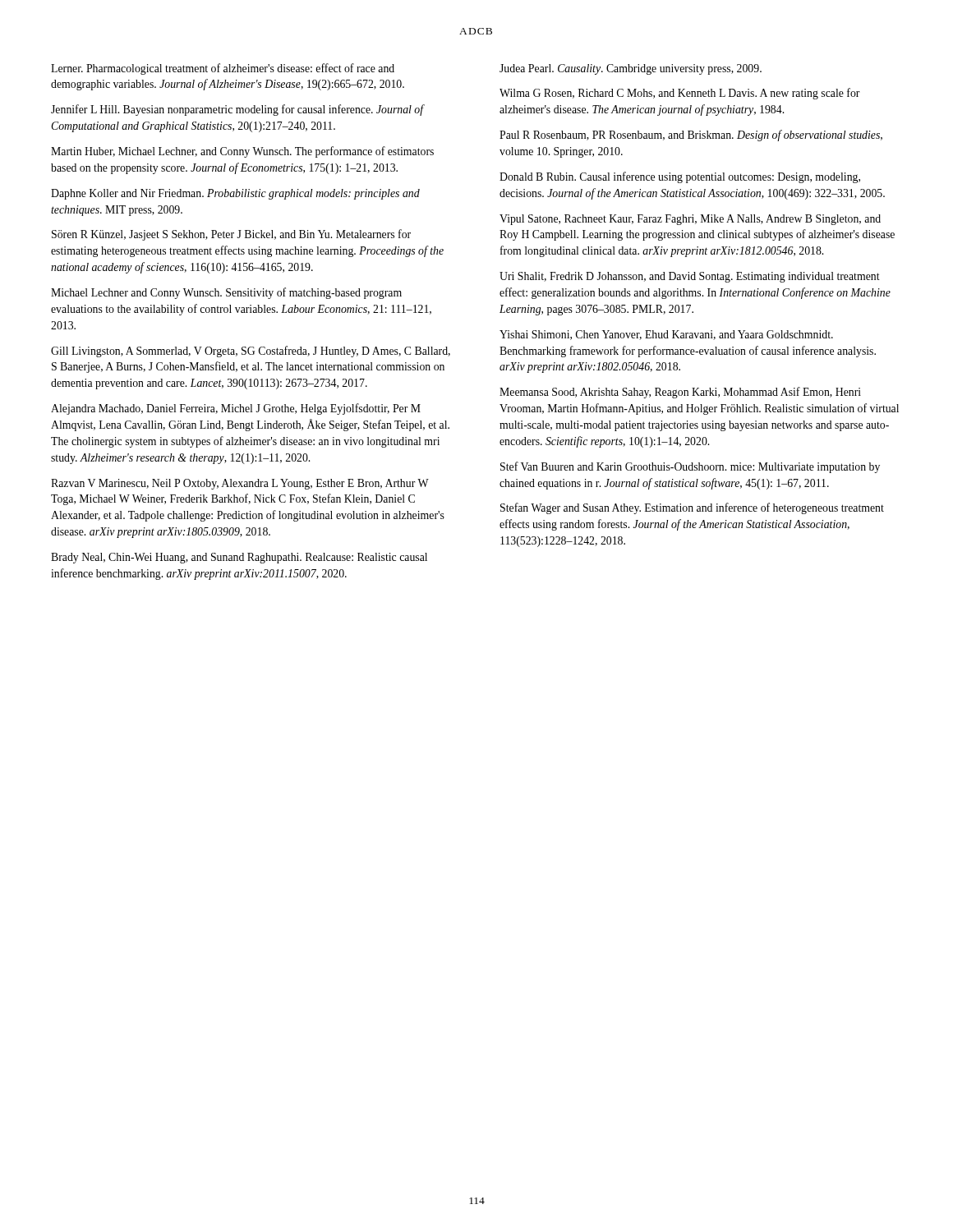Click on the list item with the text "Uri Shalit, Fredrik"
The image size is (953, 1232).
coord(695,293)
